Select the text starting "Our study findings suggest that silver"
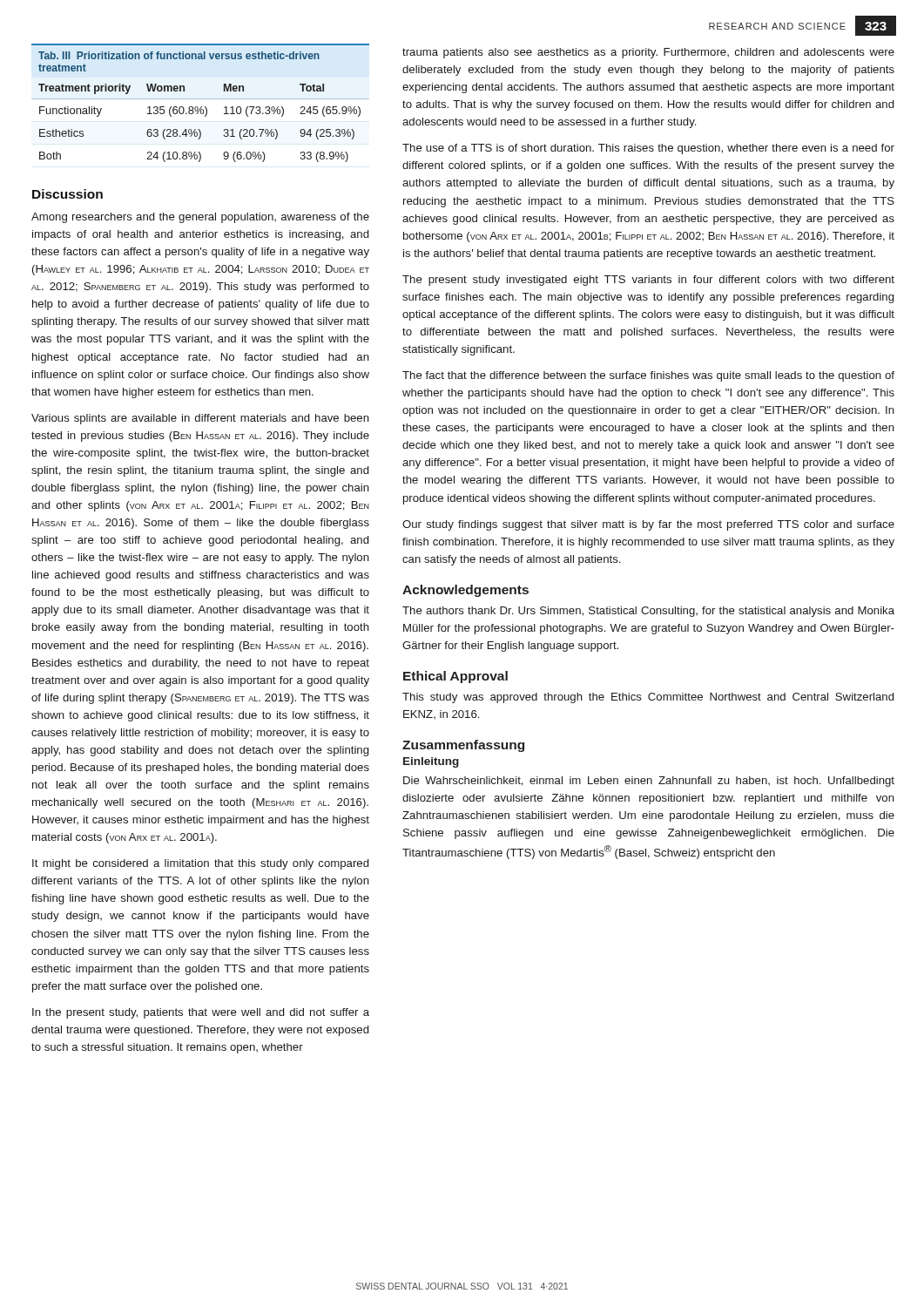The image size is (924, 1307). (648, 542)
